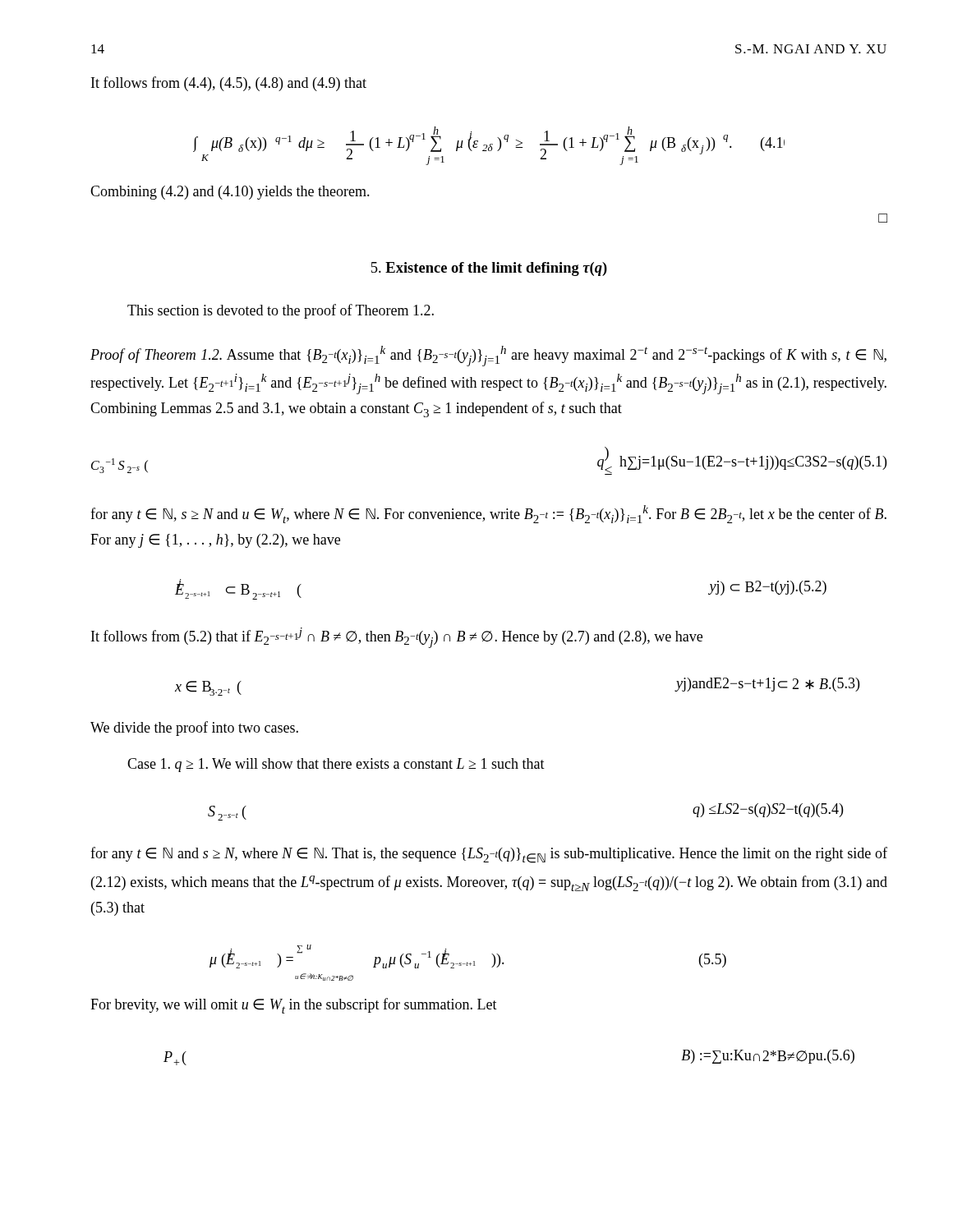Image resolution: width=953 pixels, height=1232 pixels.
Task: Click on the formula containing "∫ K μ(B δ (x)) q −1"
Action: (489, 138)
